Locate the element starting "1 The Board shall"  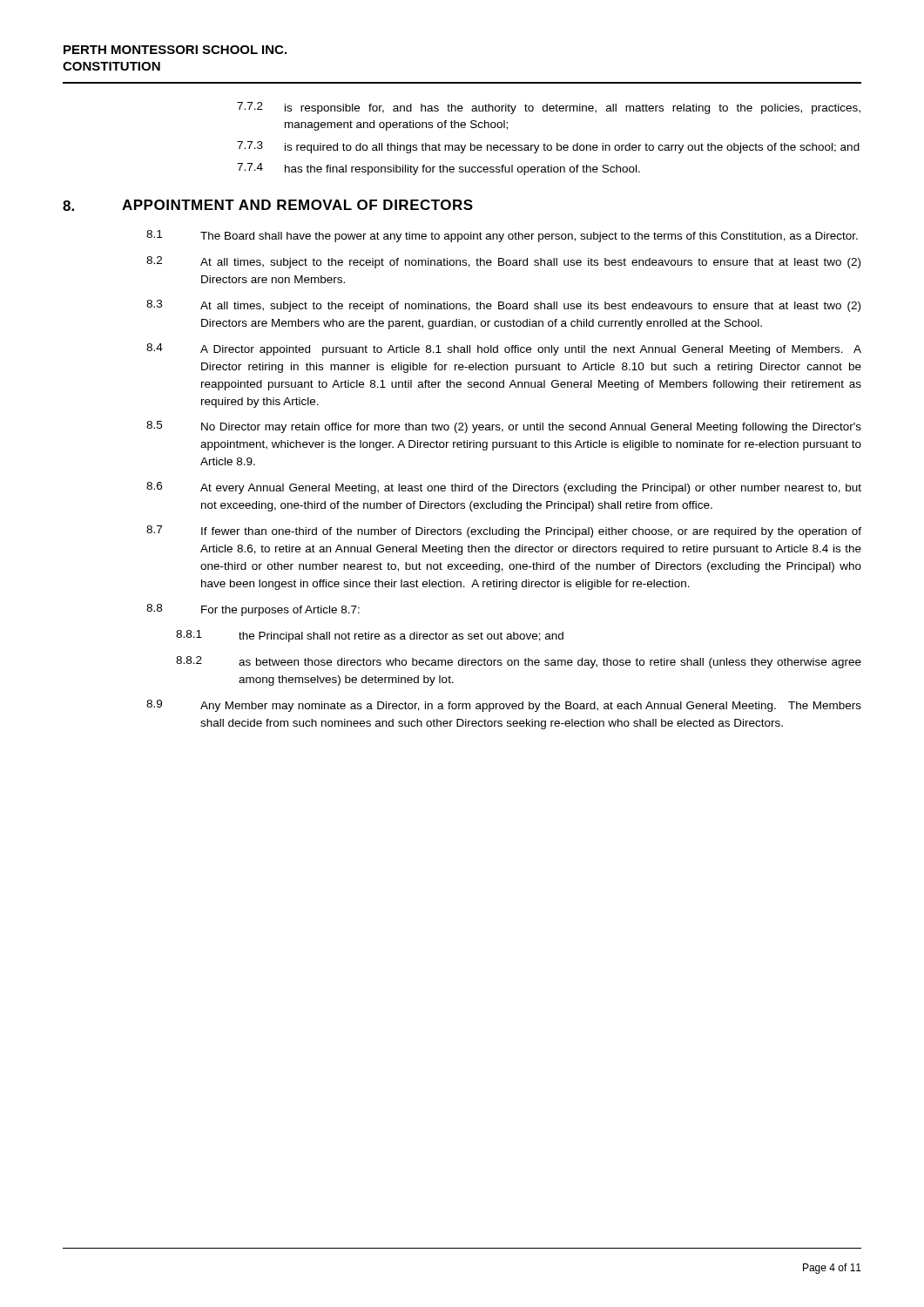pos(504,236)
